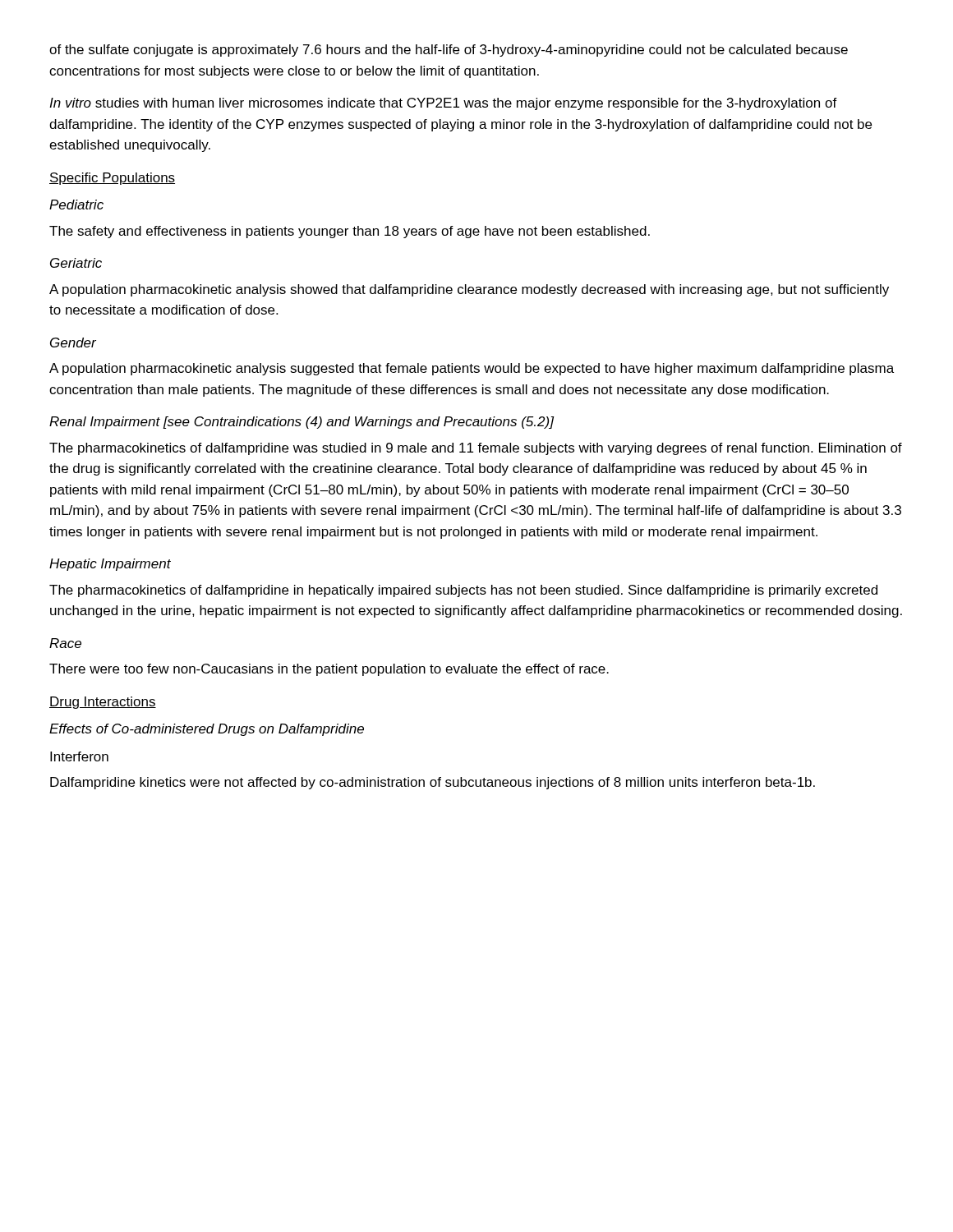Click the passage that begins "The pharmacokinetics of dalfampridine was studied"
Screen dimensions: 1232x953
point(475,490)
